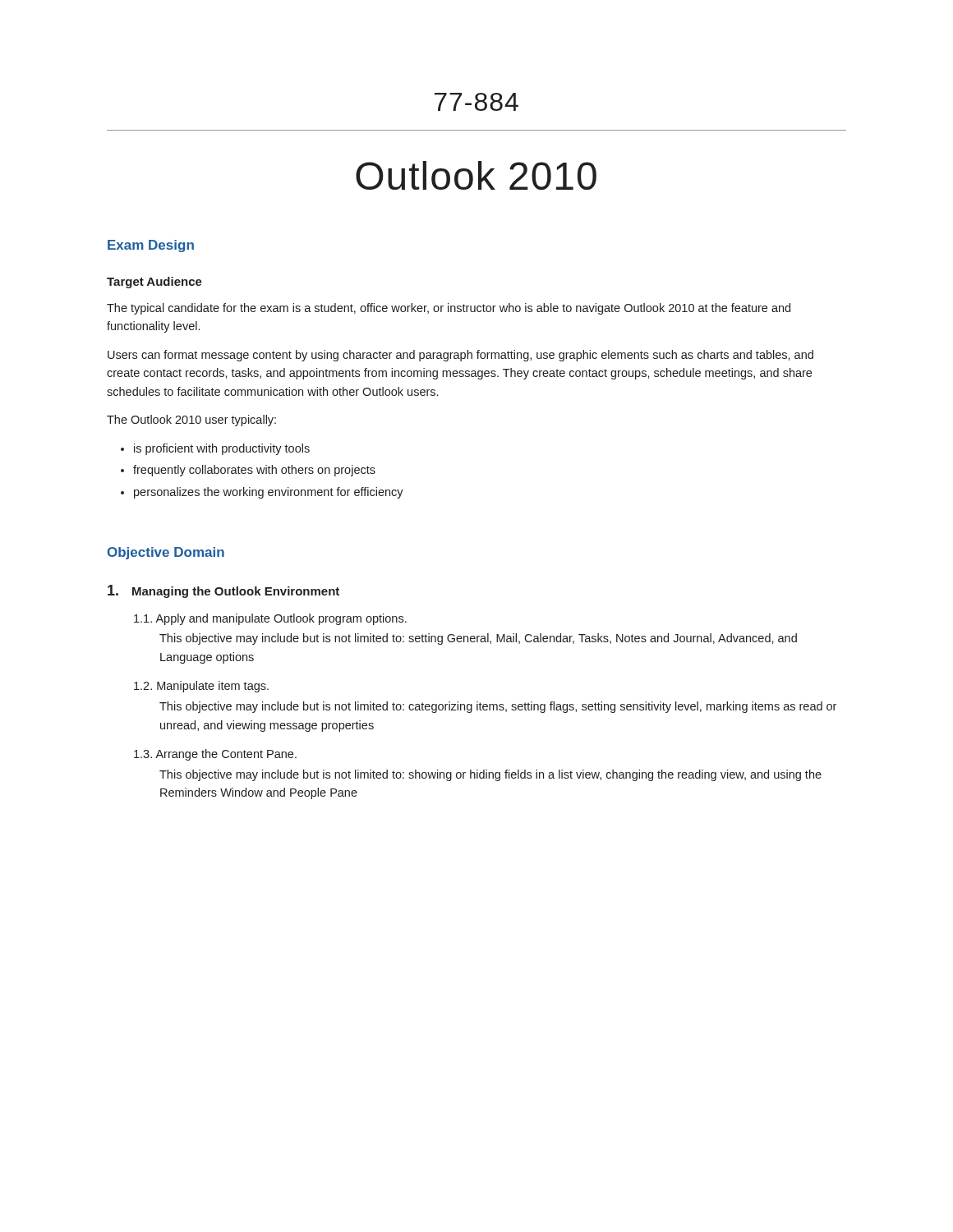The width and height of the screenshot is (953, 1232).
Task: Click on the list item that says "is proficient with"
Action: point(221,448)
